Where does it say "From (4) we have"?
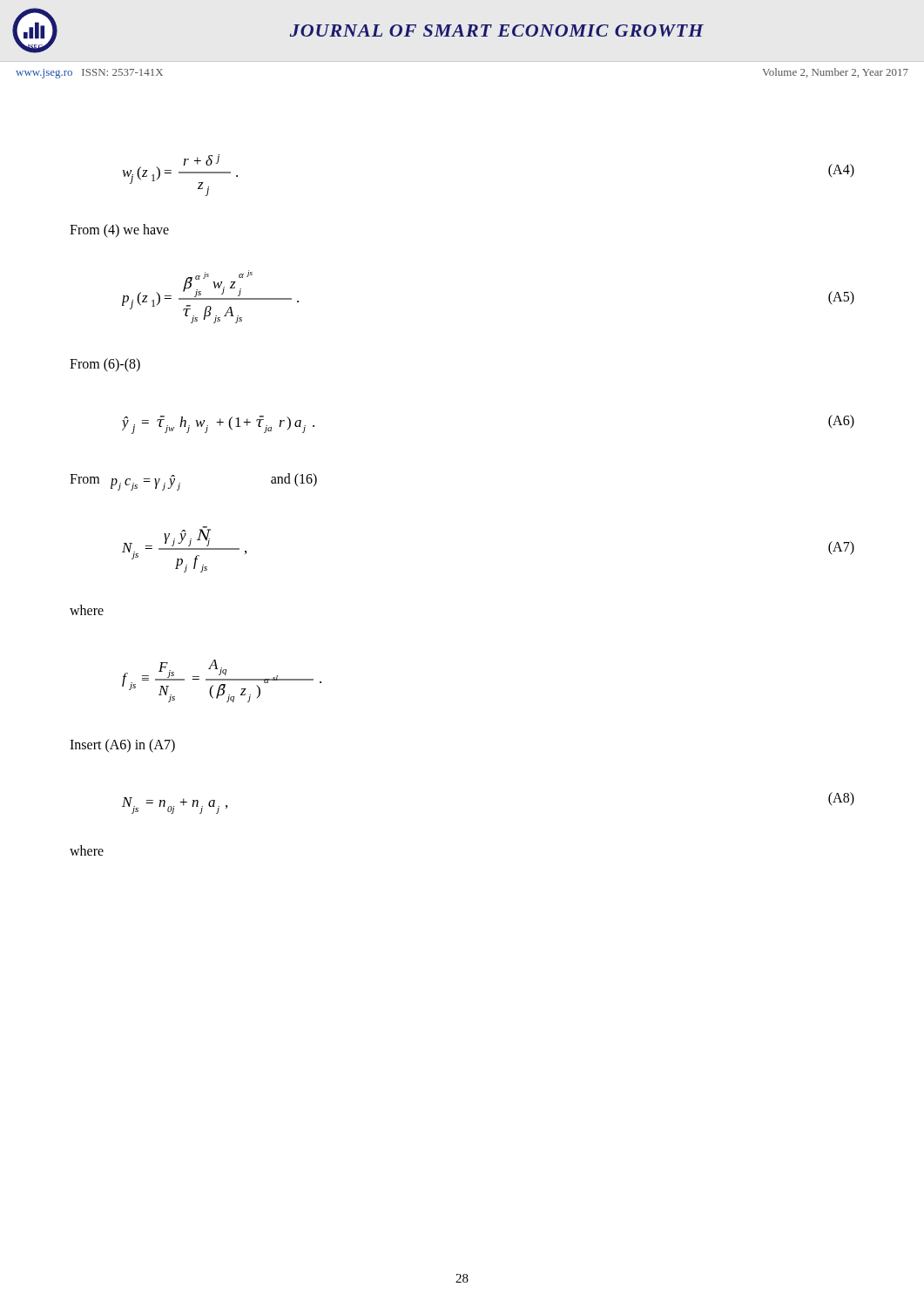The width and height of the screenshot is (924, 1307). [x=119, y=230]
